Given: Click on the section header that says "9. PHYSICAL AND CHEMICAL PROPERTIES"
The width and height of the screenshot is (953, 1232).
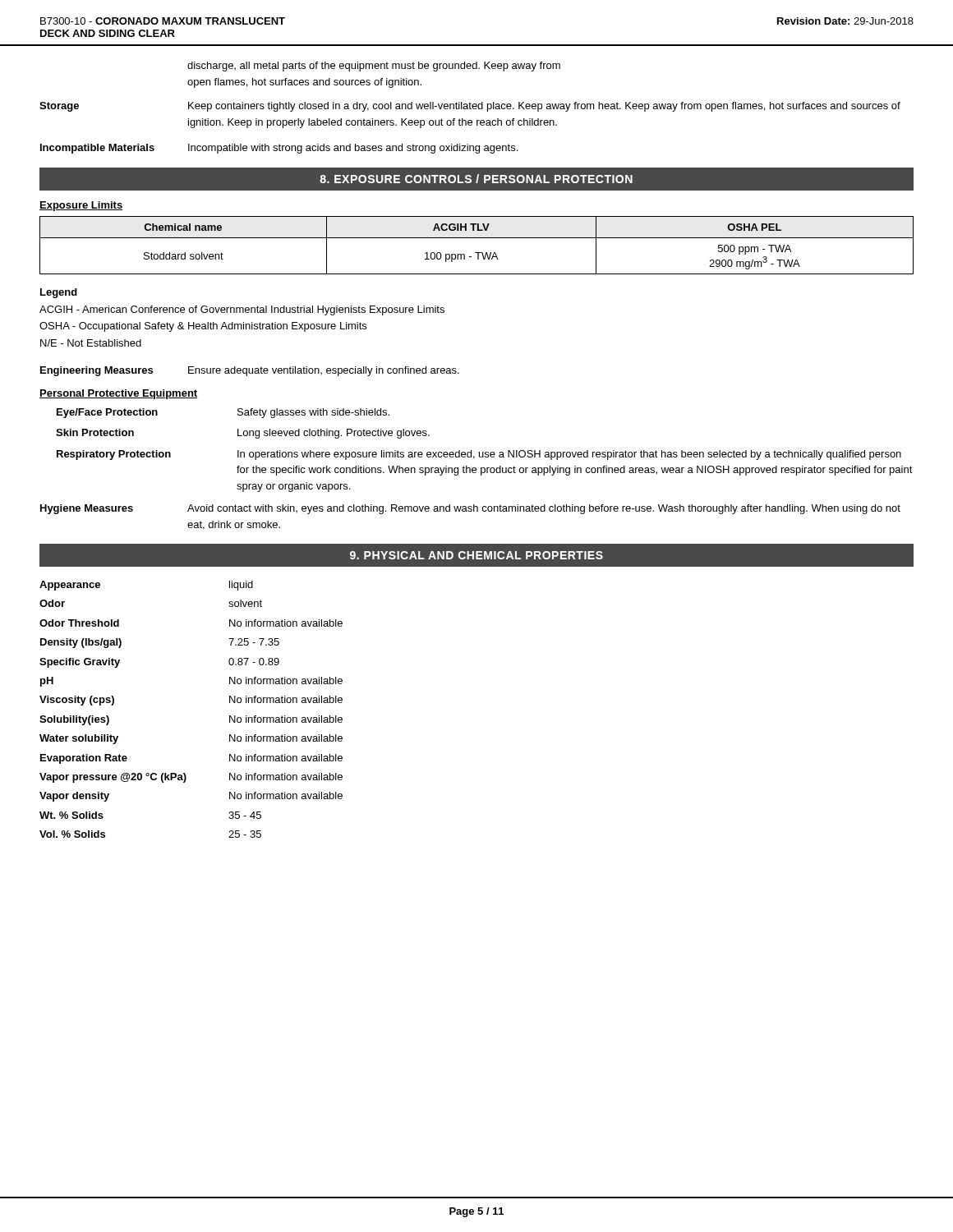Looking at the screenshot, I should (x=476, y=555).
